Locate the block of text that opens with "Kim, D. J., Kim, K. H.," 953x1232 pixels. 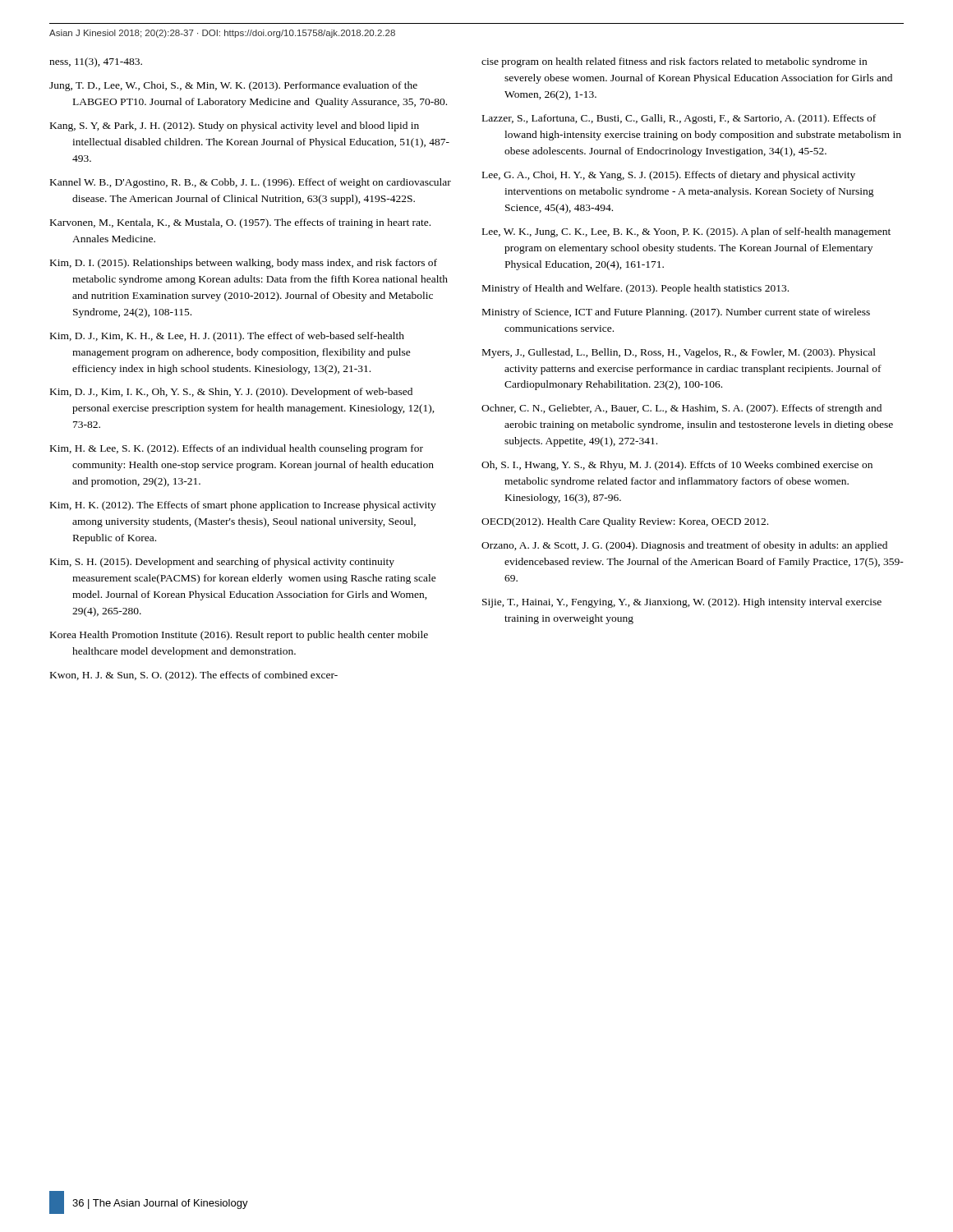(230, 352)
